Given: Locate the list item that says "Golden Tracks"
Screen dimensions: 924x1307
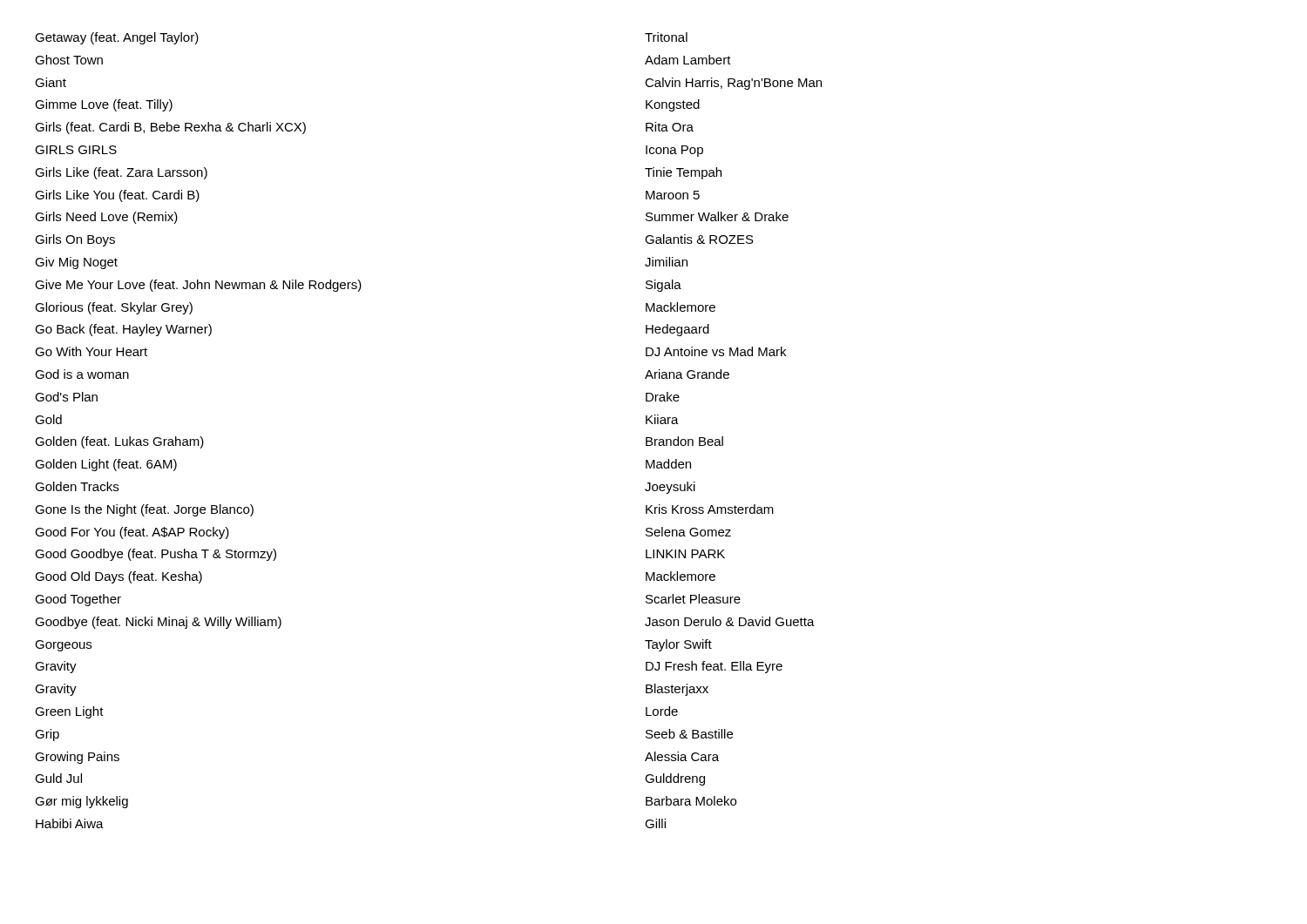Looking at the screenshot, I should click(77, 486).
